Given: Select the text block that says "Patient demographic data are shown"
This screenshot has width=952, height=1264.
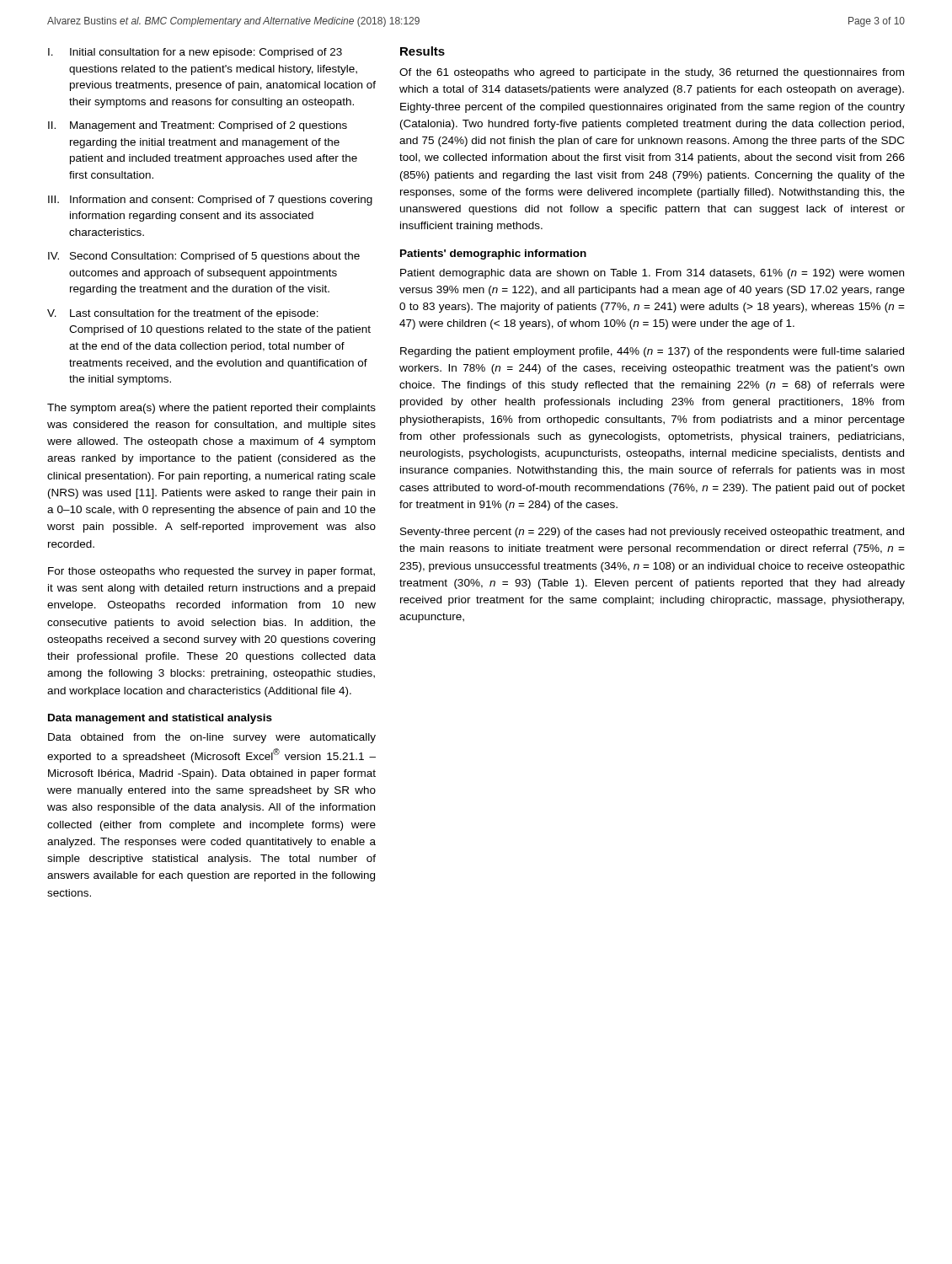Looking at the screenshot, I should (x=652, y=298).
